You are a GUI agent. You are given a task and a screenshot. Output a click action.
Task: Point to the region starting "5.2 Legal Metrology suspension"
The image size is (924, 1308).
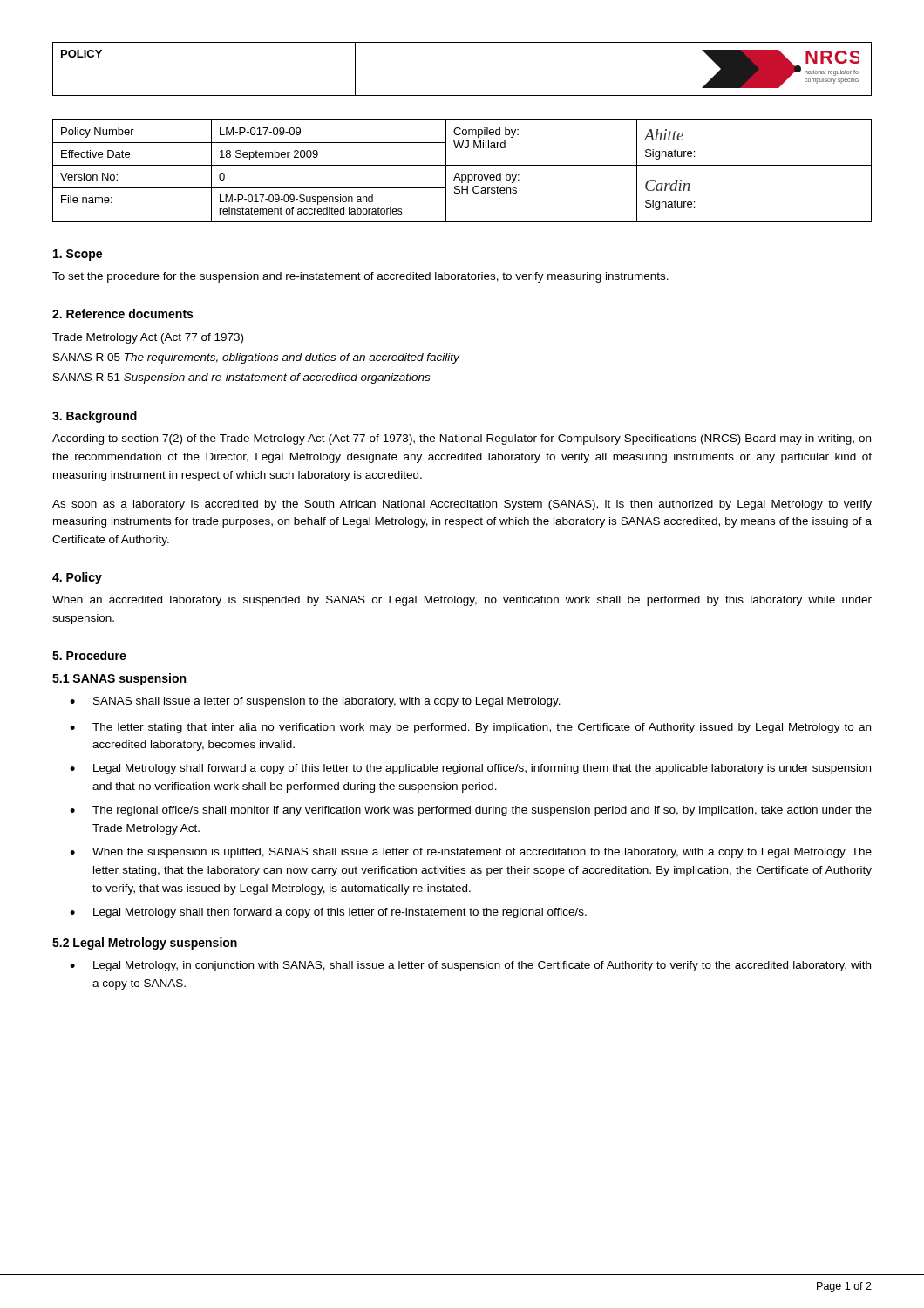[x=145, y=943]
